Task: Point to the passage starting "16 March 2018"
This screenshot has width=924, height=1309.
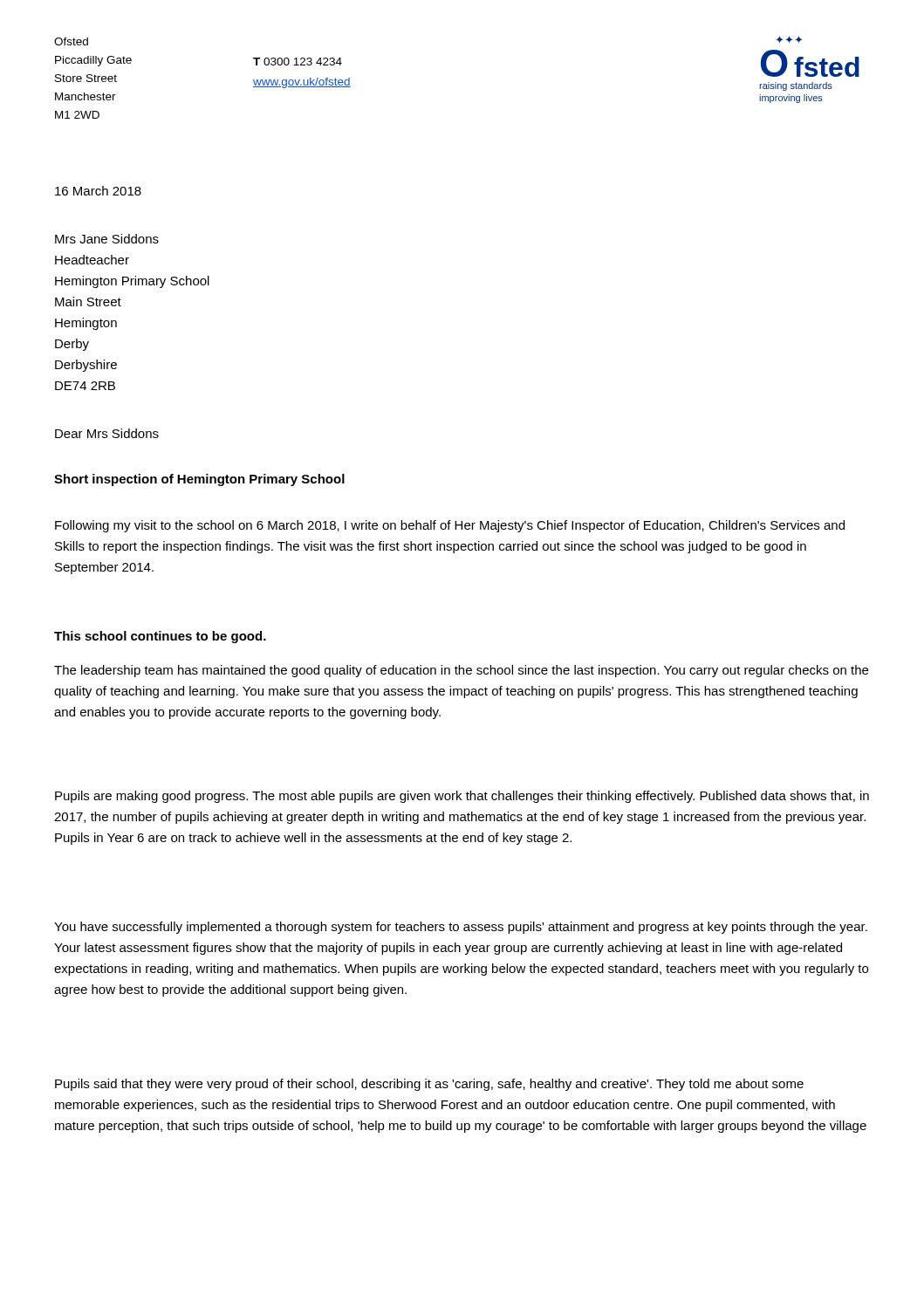Action: click(x=98, y=191)
